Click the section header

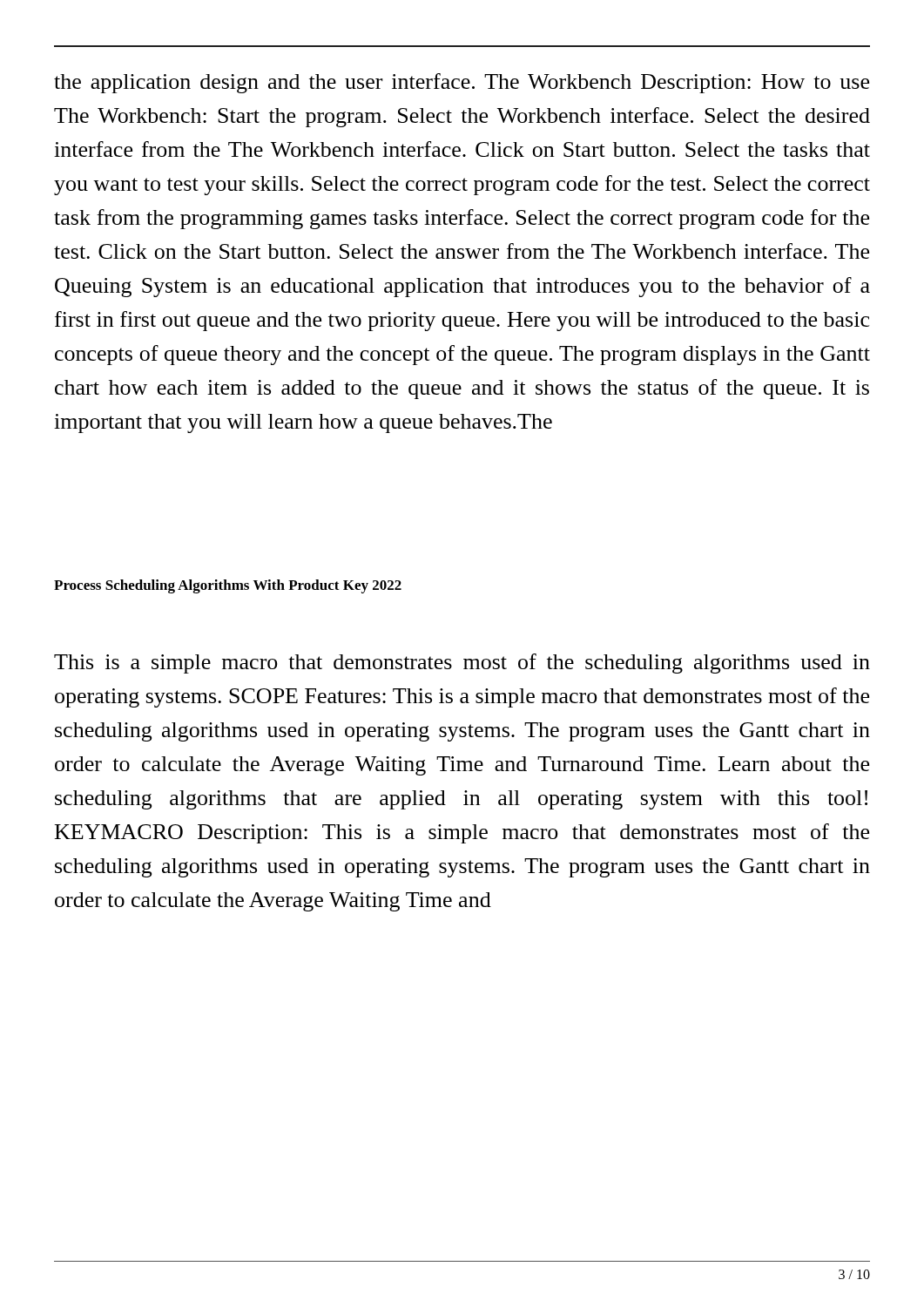click(x=228, y=585)
